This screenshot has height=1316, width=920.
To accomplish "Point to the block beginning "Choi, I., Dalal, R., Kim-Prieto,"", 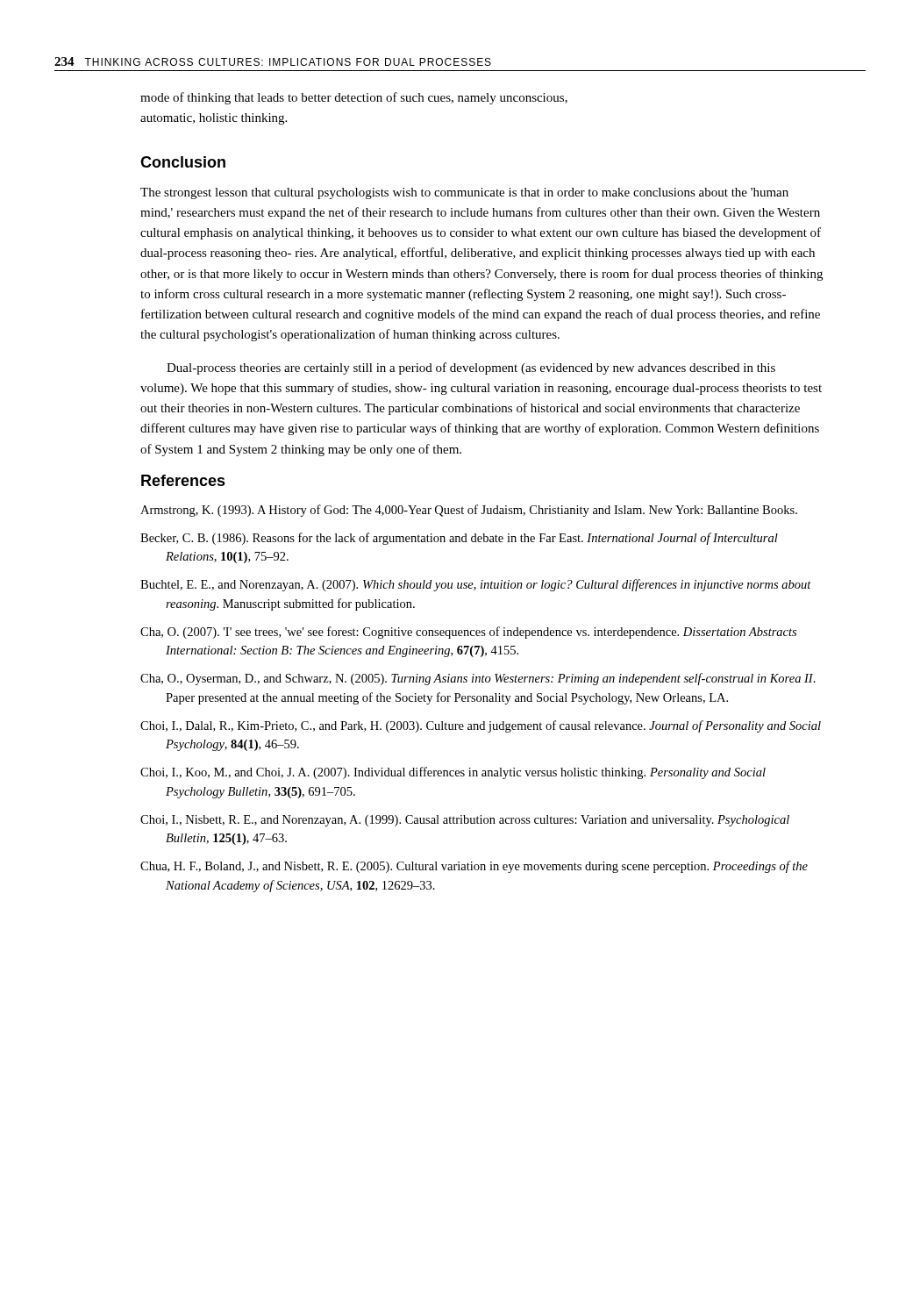I will [481, 735].
